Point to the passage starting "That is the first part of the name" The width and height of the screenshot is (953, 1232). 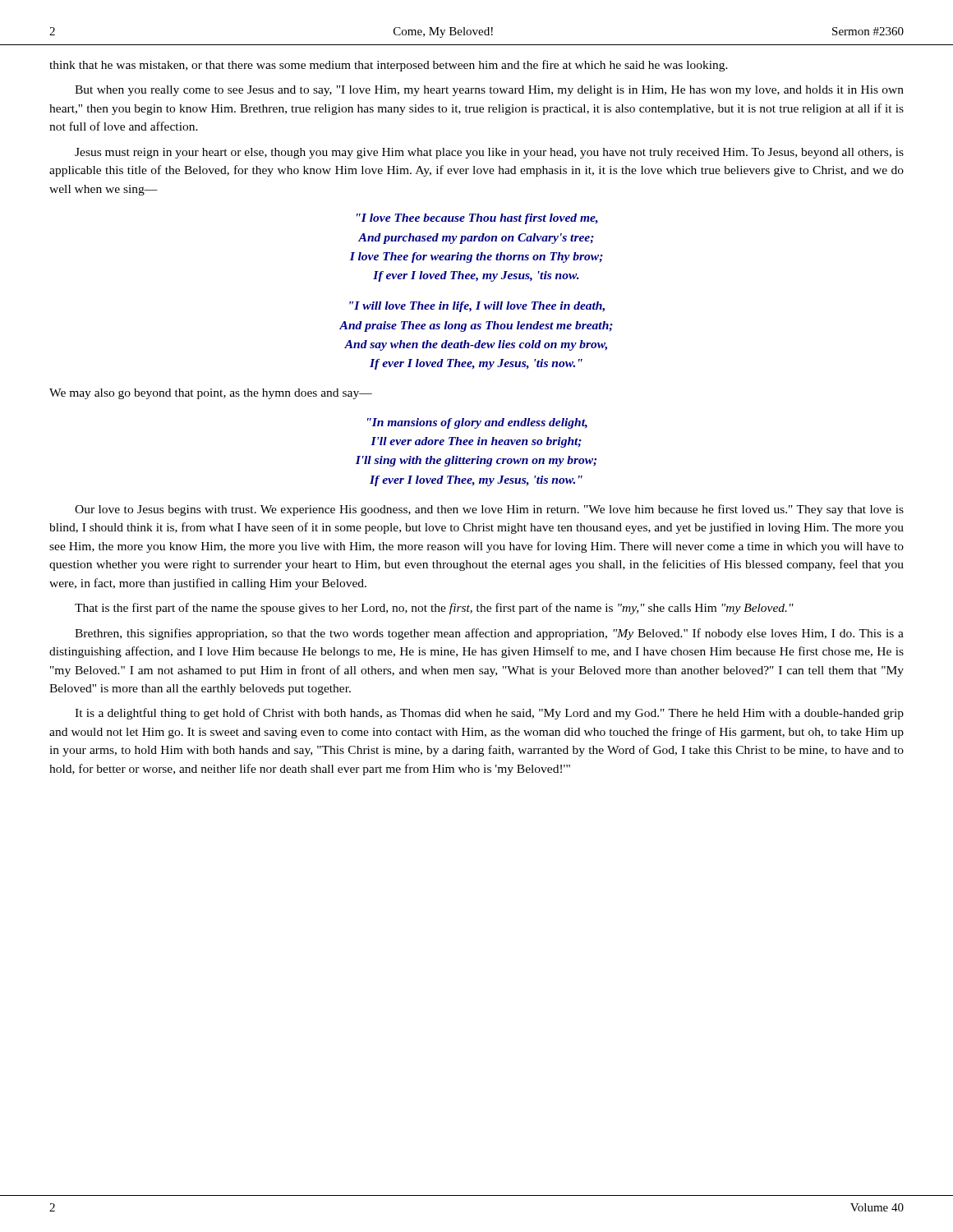click(434, 607)
